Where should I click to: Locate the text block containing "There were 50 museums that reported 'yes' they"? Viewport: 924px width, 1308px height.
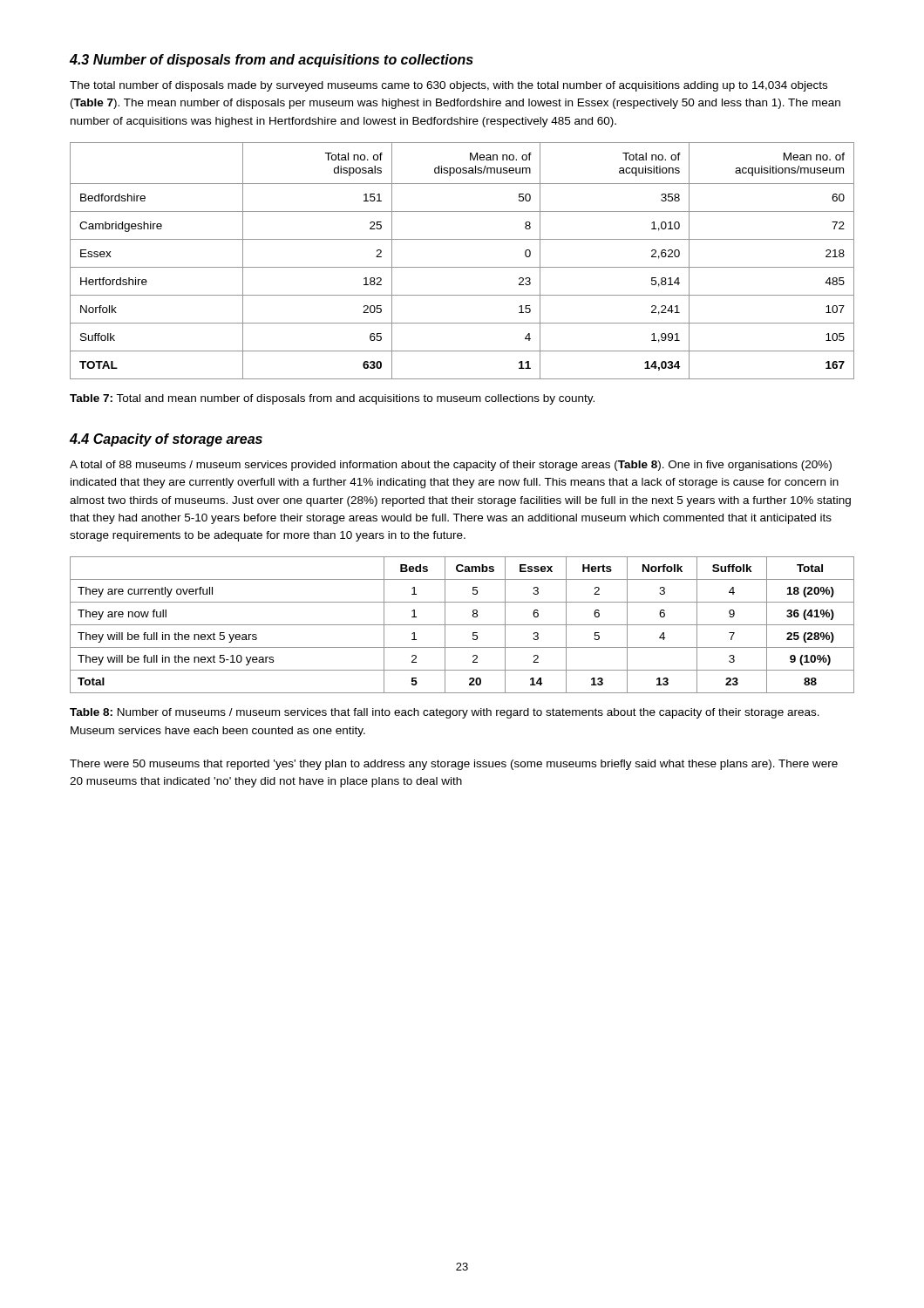(x=454, y=772)
